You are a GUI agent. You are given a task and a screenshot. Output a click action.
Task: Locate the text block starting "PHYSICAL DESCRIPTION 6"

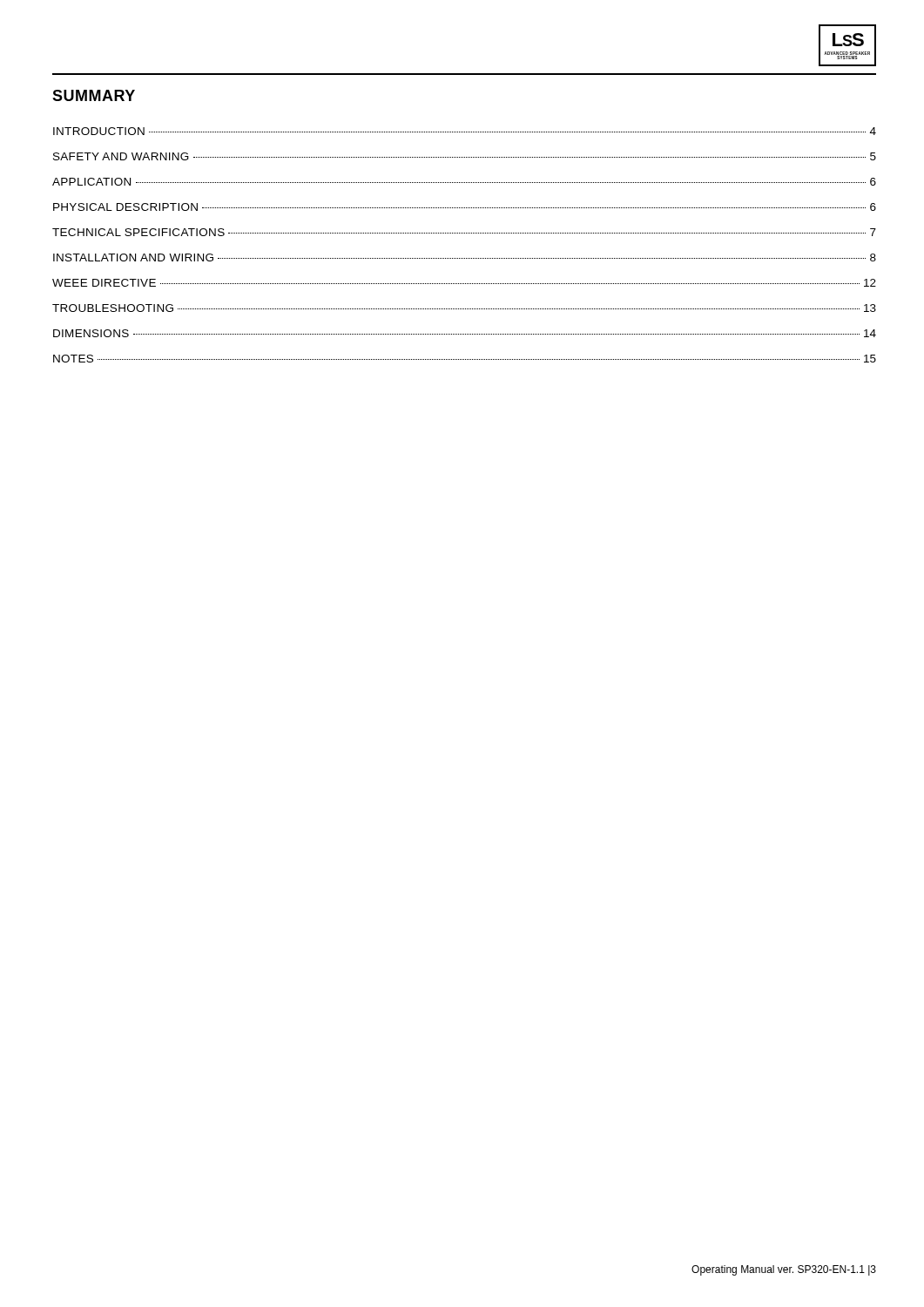[x=464, y=207]
